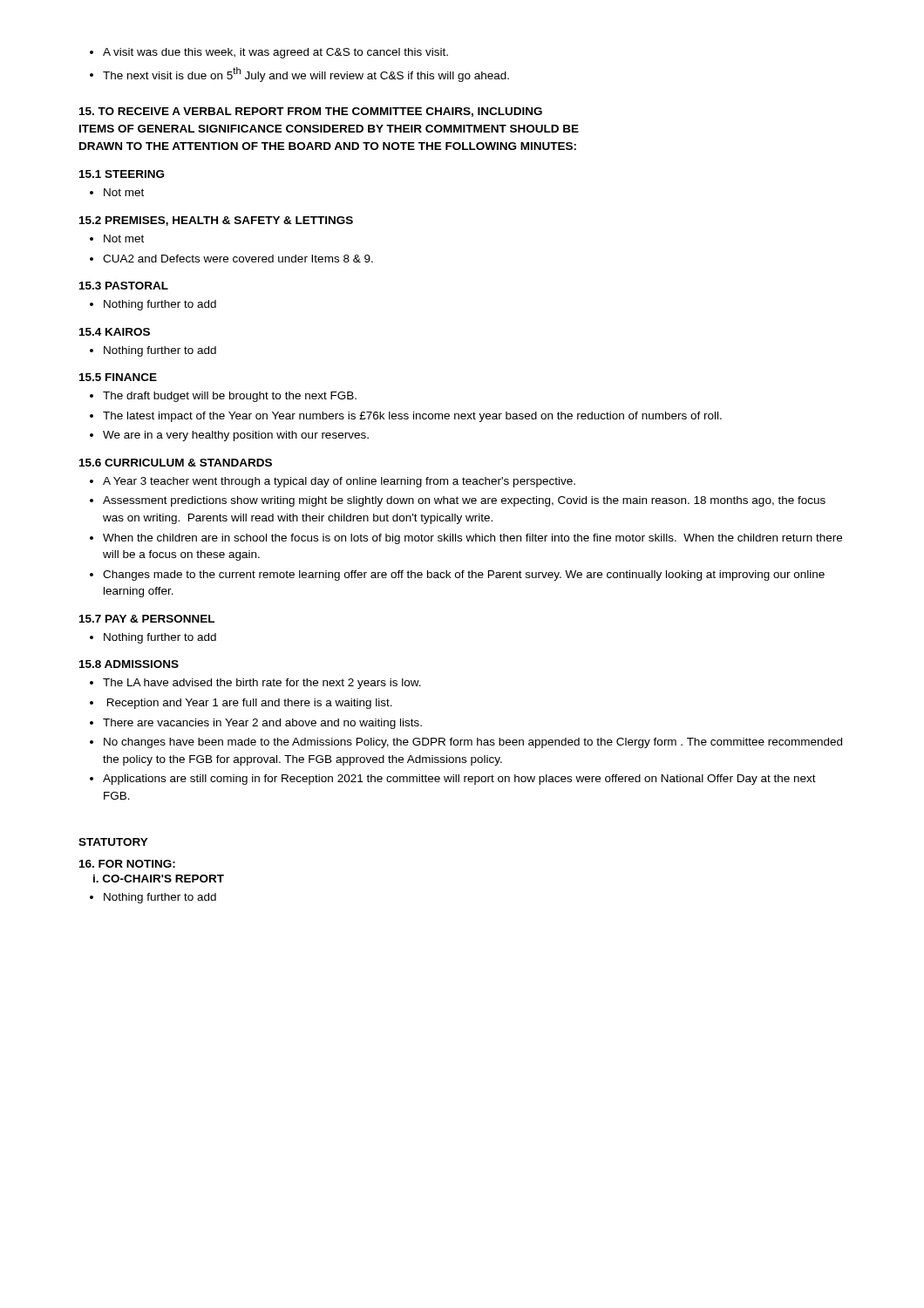The height and width of the screenshot is (1308, 924).
Task: Click on the text starting "i. CO-CHAIR'S REPORT"
Action: click(x=158, y=879)
